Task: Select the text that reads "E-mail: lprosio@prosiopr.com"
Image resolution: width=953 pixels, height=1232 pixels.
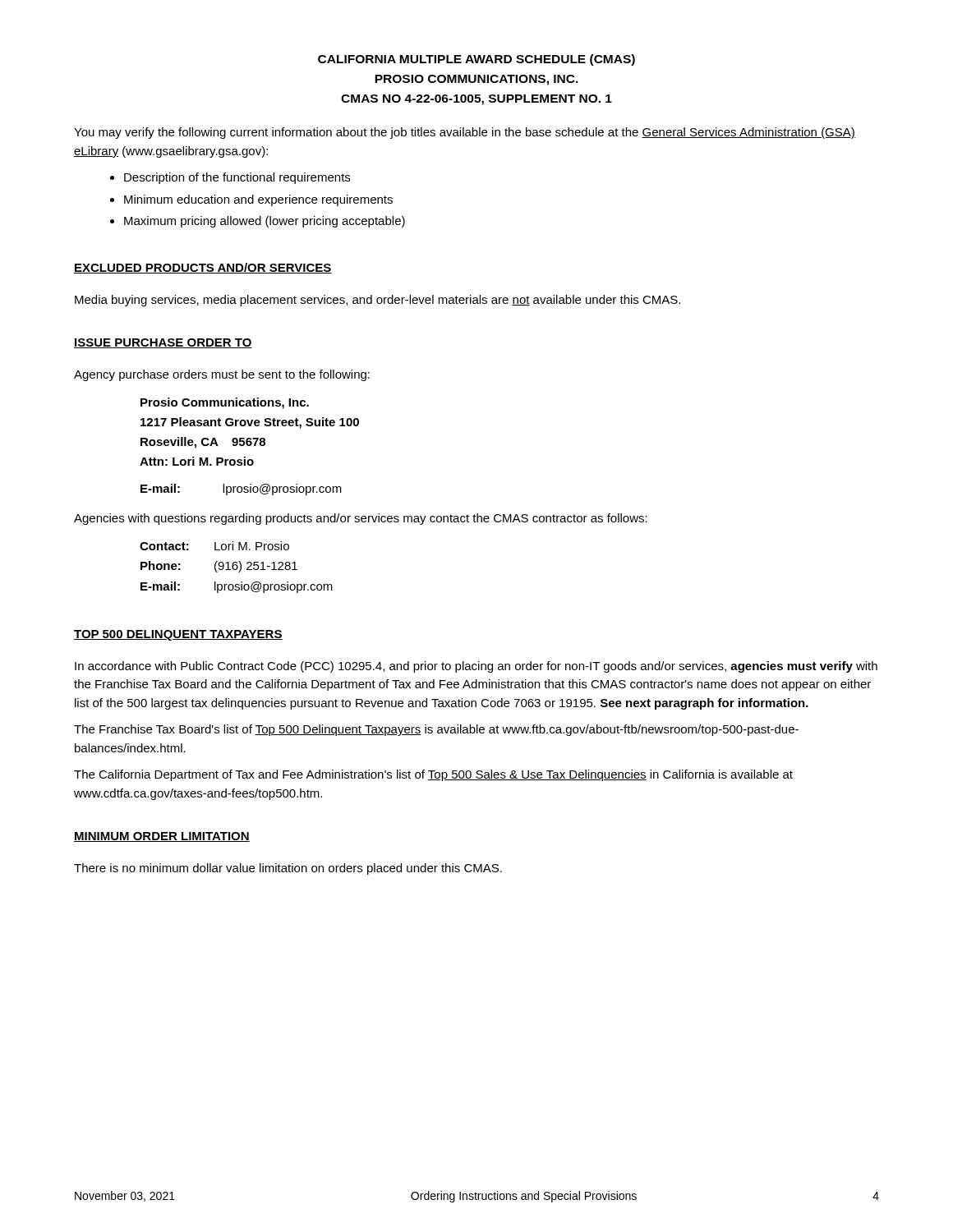Action: point(241,488)
